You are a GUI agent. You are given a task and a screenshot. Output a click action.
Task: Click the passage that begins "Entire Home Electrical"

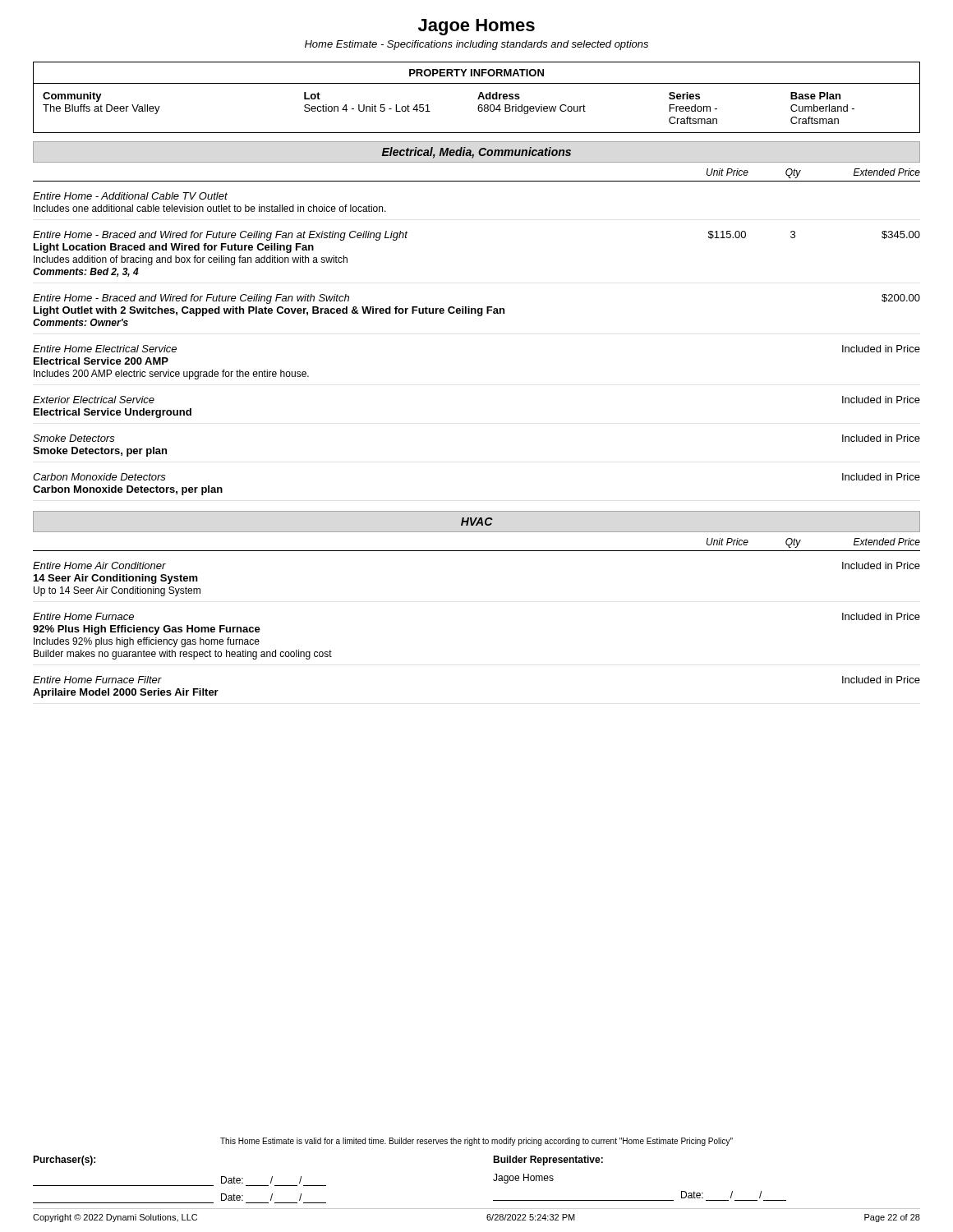106,349
